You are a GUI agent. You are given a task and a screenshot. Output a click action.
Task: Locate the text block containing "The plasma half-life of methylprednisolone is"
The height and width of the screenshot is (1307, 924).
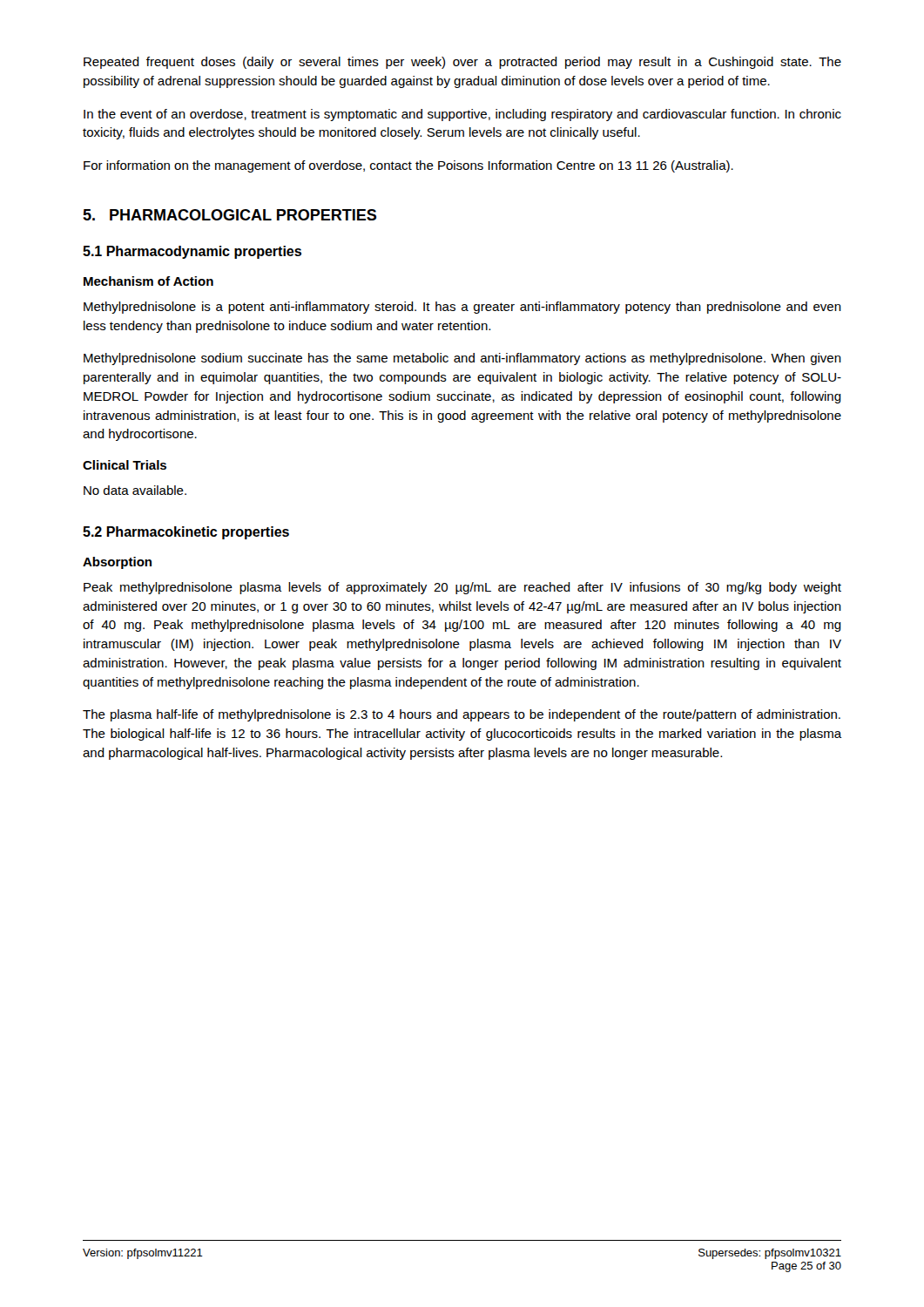click(x=462, y=733)
